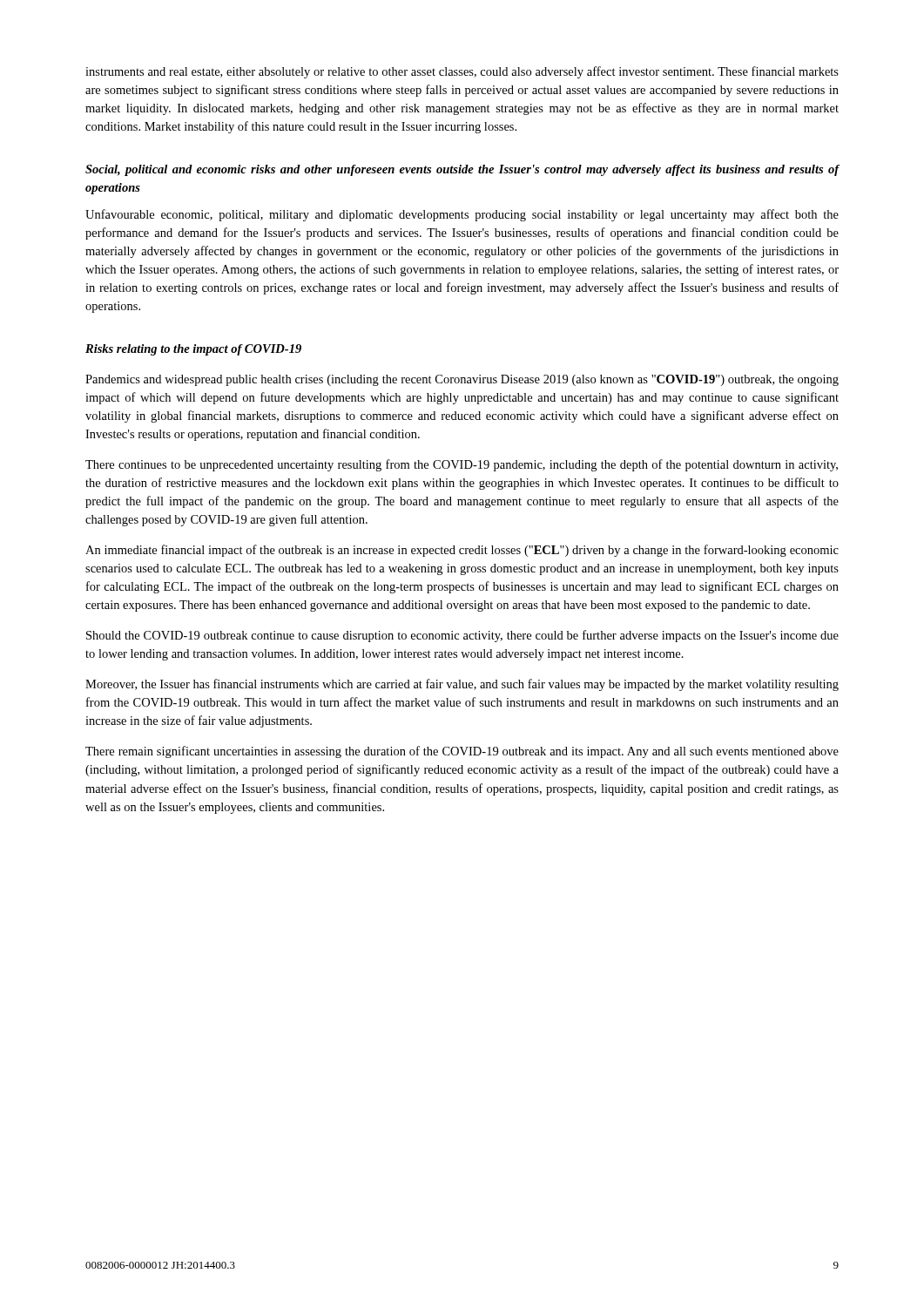Navigate to the block starting "Social, political and"
Screen dimensions: 1307x924
point(462,178)
